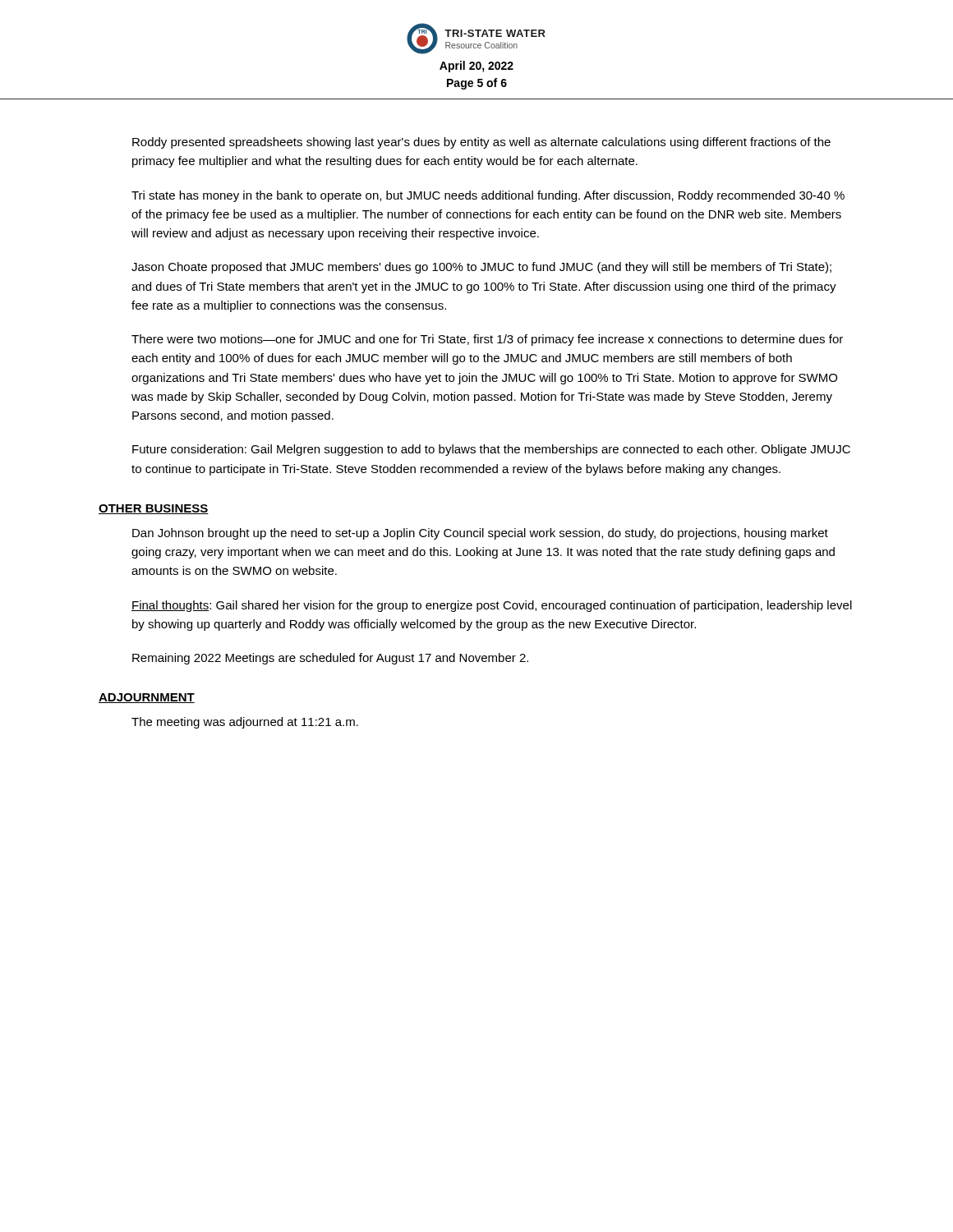Point to "The meeting was adjourned at 11:21 a.m."
953x1232 pixels.
(245, 722)
